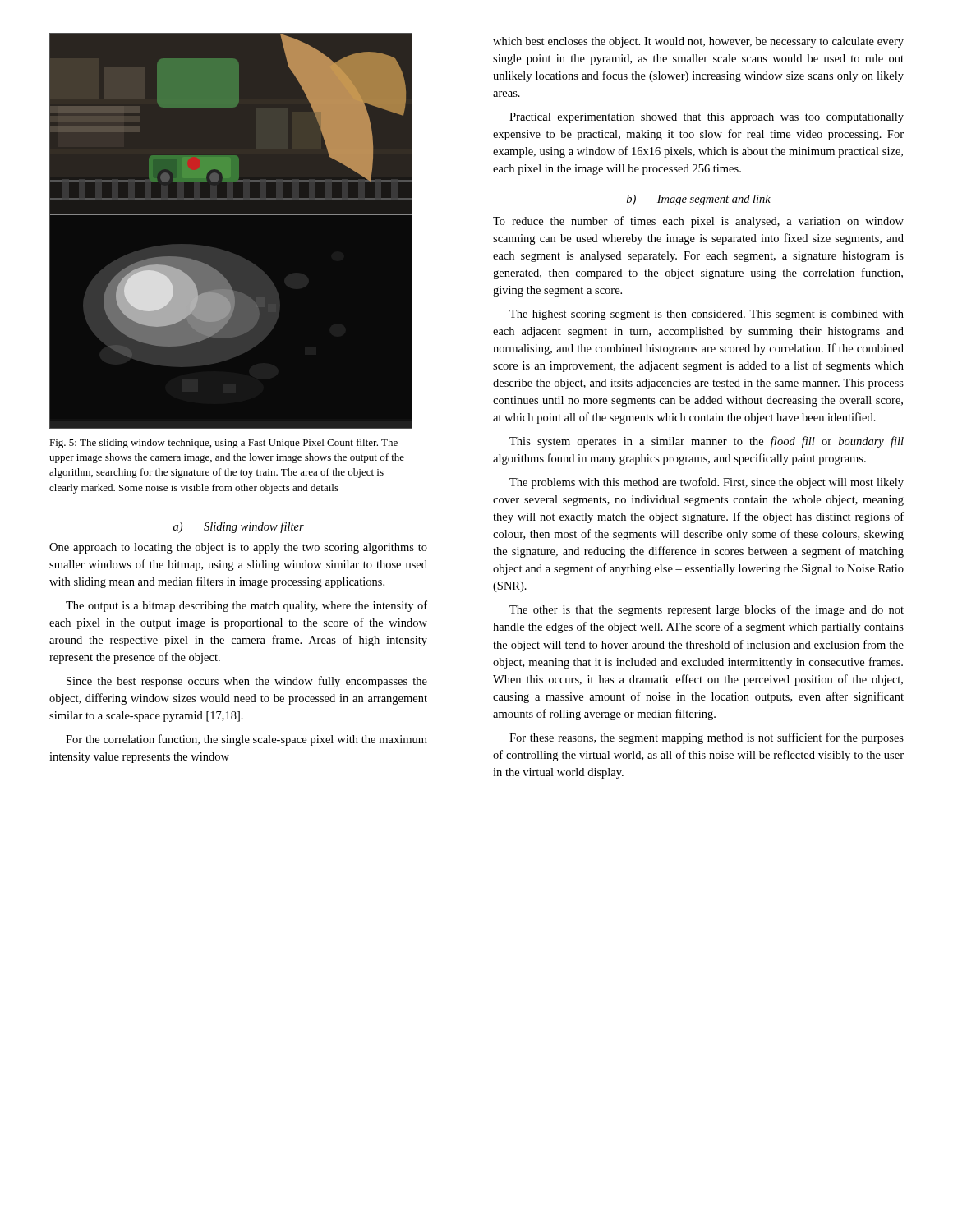Viewport: 953px width, 1232px height.
Task: Select the text starting "This system operates in a similar manner to"
Action: coord(698,450)
